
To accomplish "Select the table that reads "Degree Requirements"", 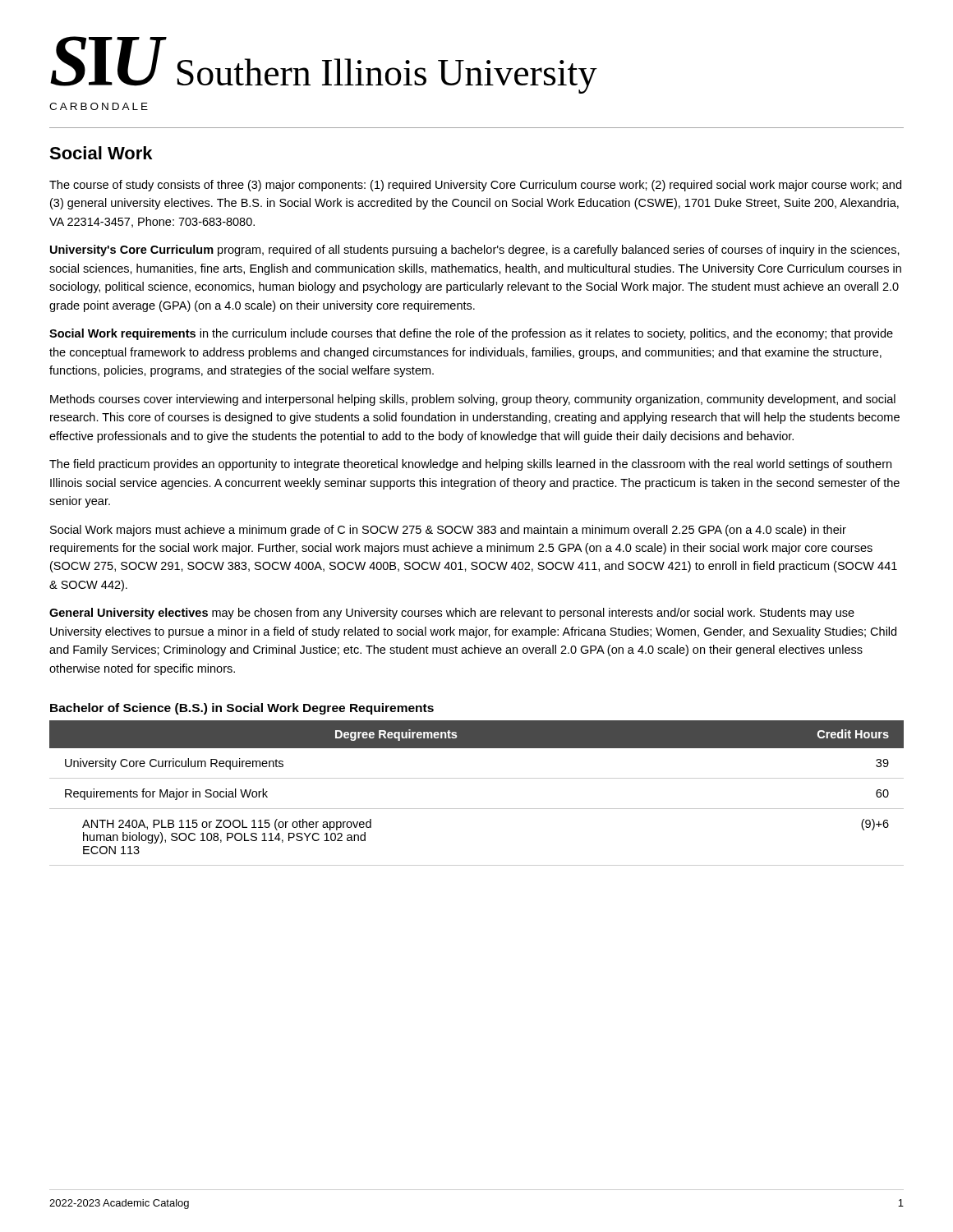I will pyautogui.click(x=476, y=793).
